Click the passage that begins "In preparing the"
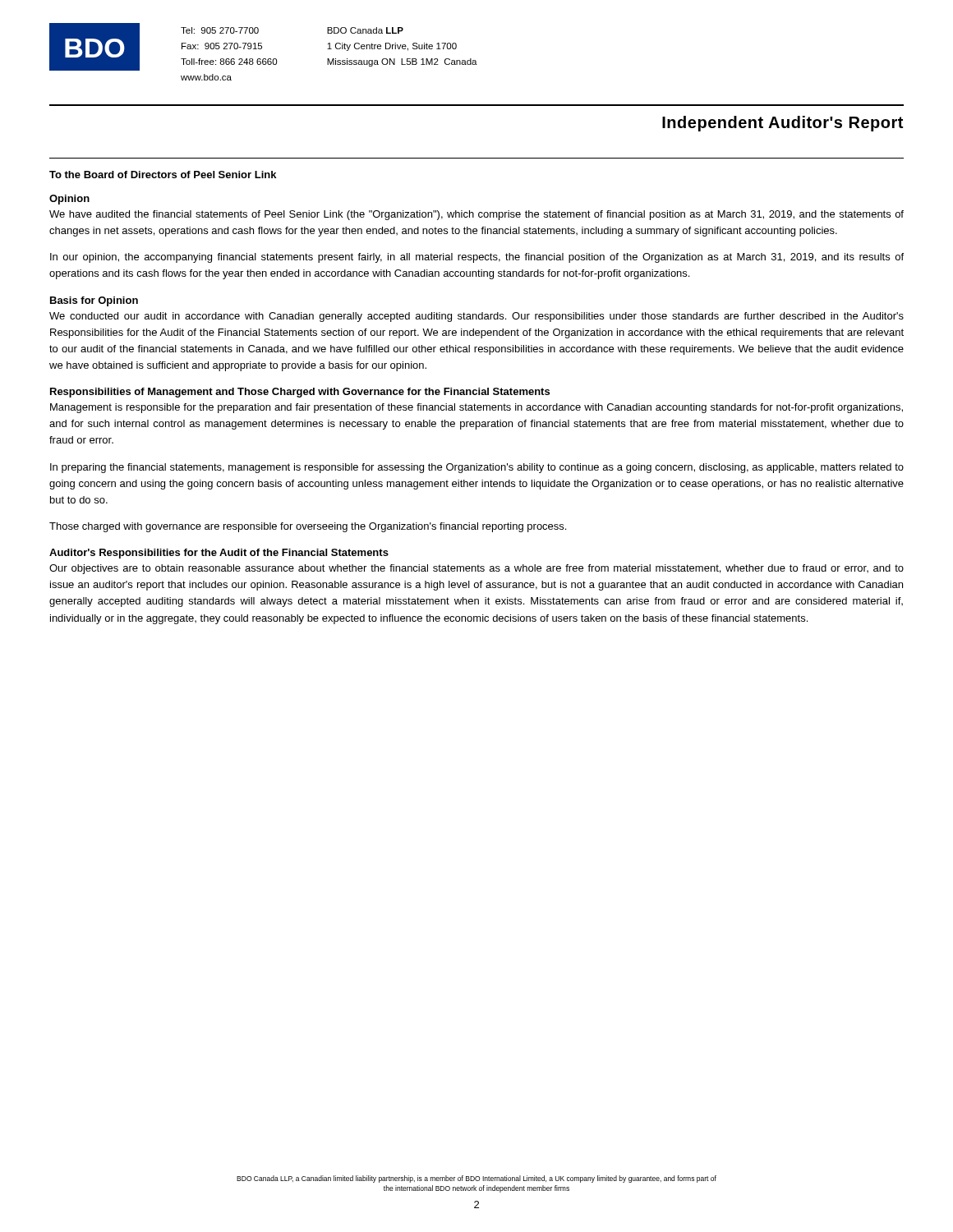 pos(476,483)
